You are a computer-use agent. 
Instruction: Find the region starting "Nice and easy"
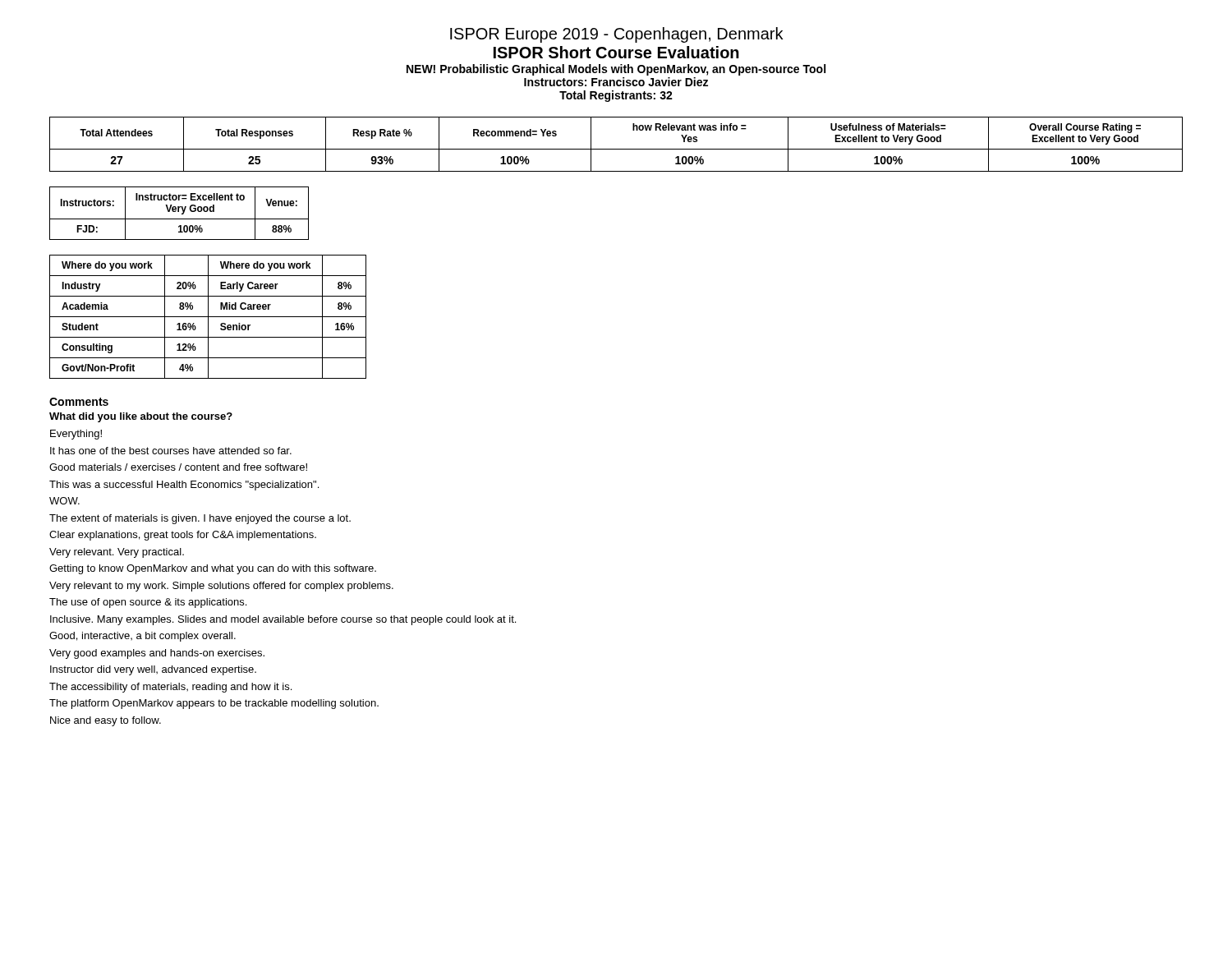pyautogui.click(x=105, y=720)
